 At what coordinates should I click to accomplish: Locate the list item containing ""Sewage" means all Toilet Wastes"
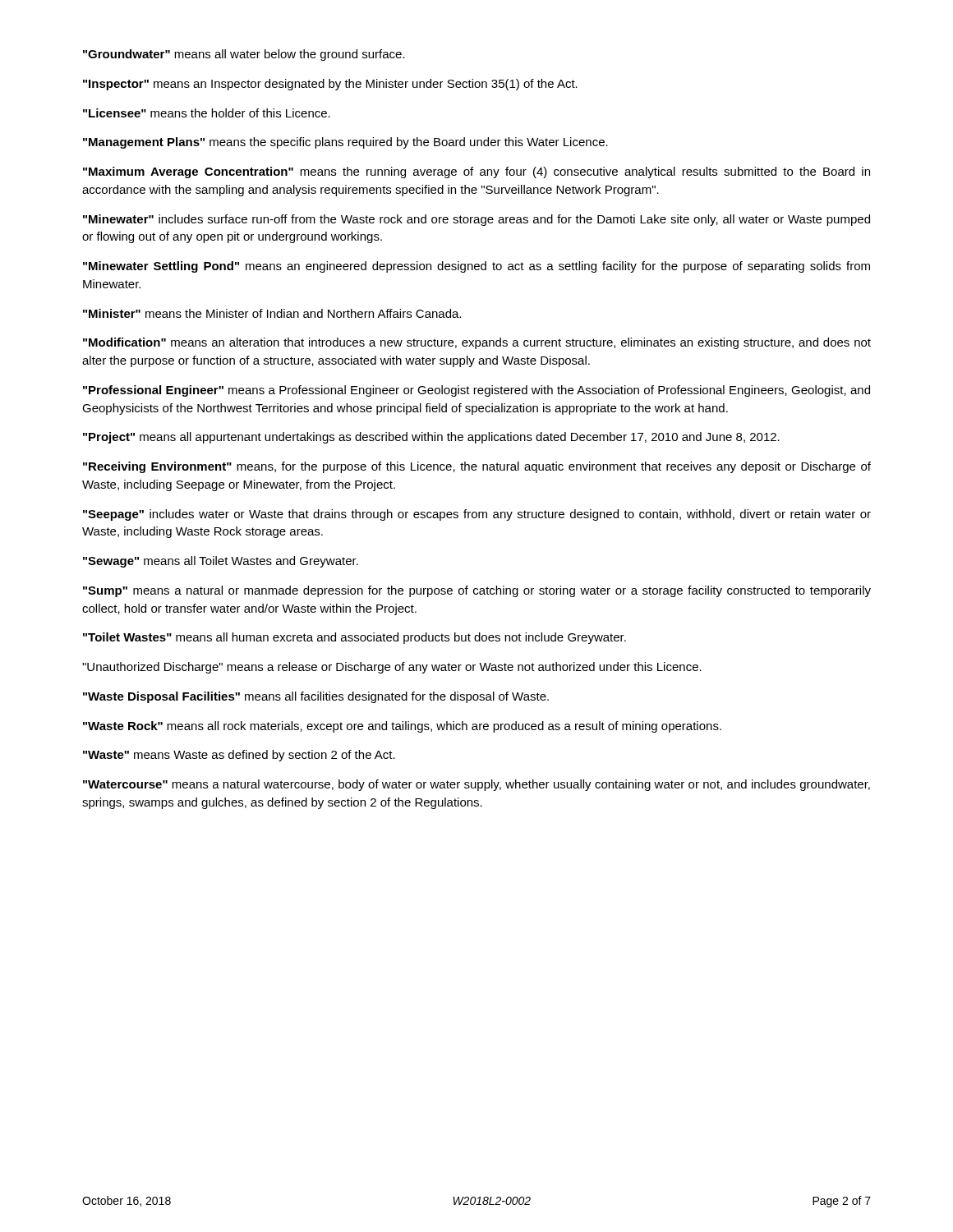(221, 561)
